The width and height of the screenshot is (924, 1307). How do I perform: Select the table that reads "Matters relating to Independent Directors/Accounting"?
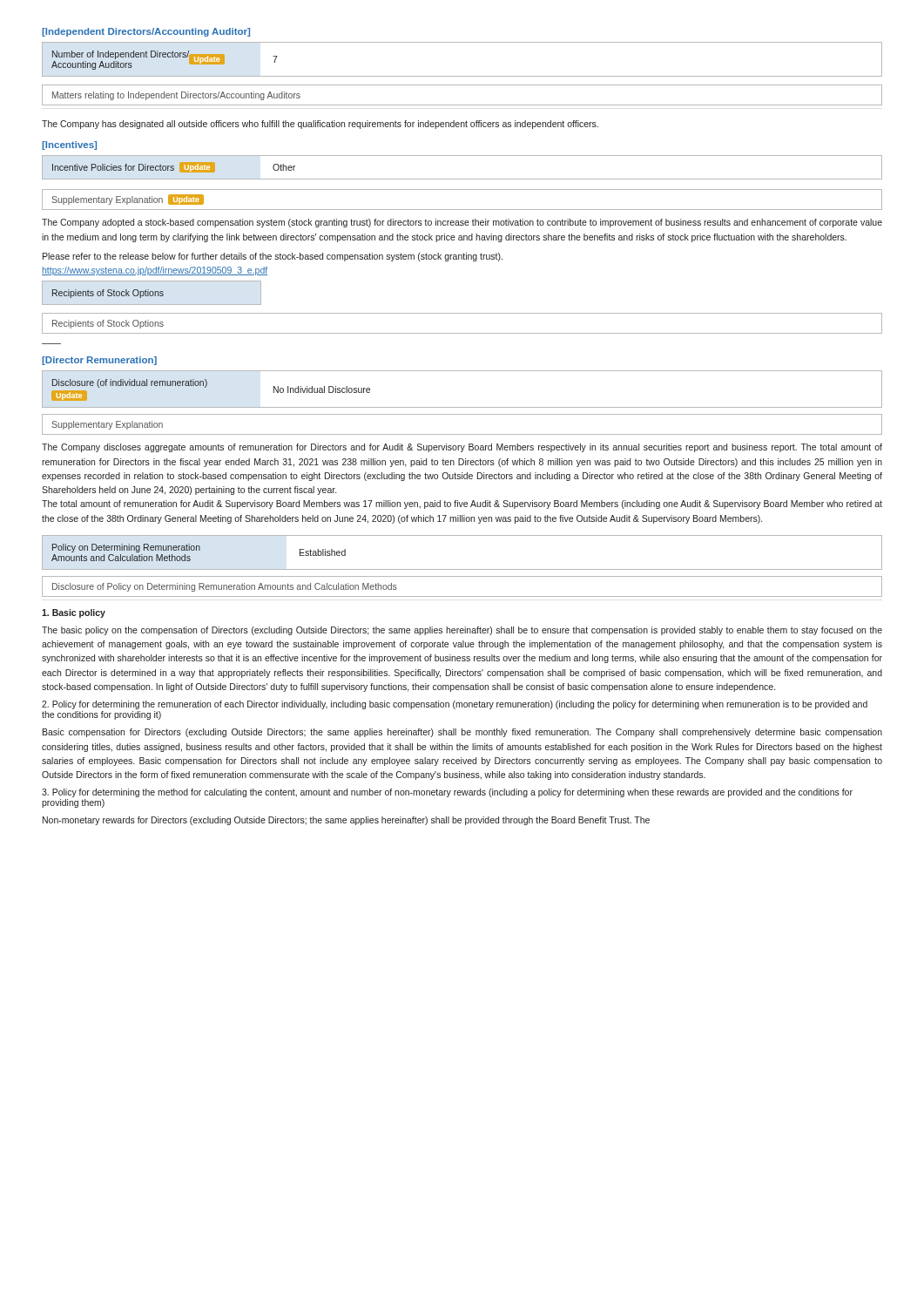462,95
